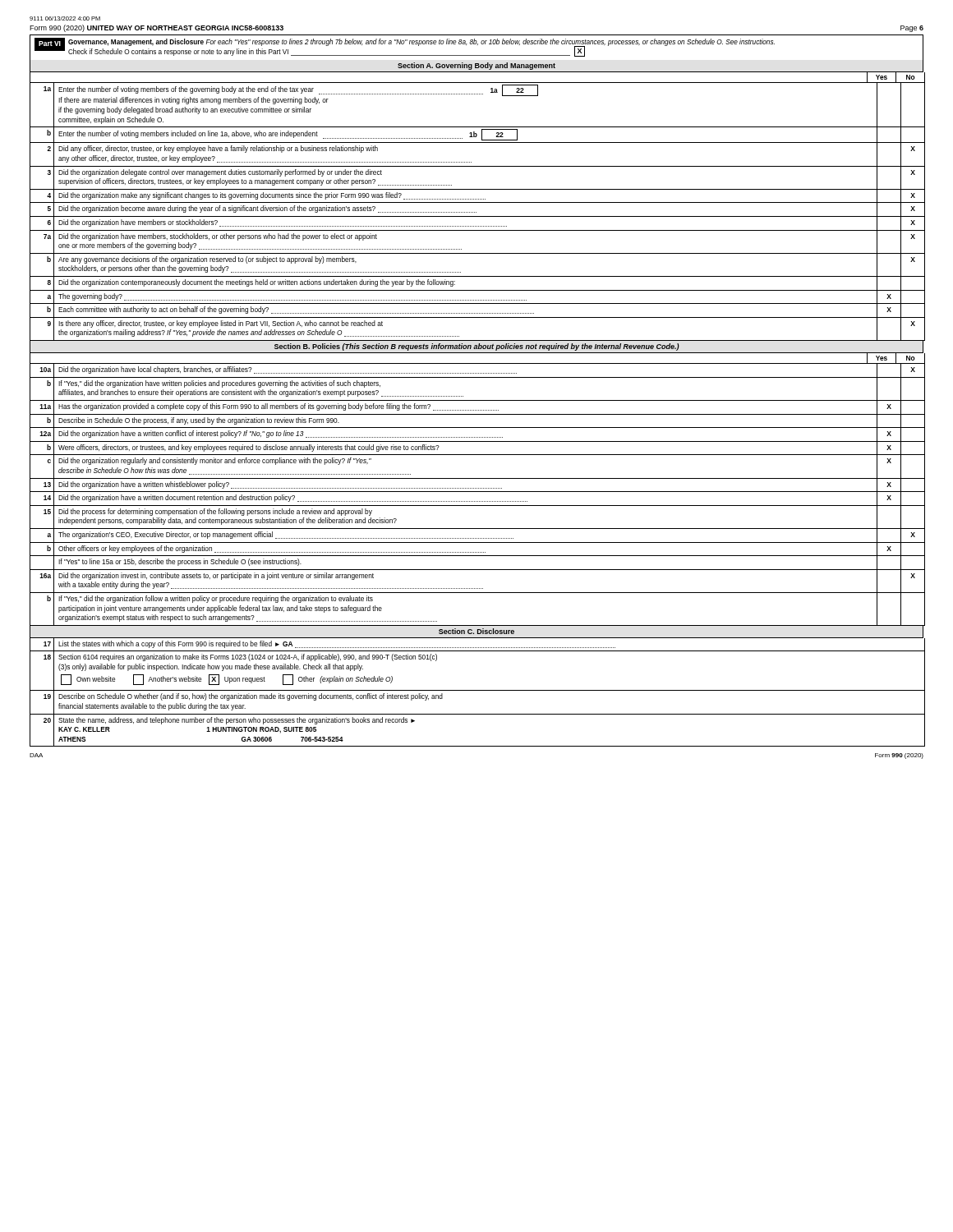This screenshot has height=1232, width=953.
Task: Point to the block beginning "b Each committee with authority to act"
Action: (477, 310)
